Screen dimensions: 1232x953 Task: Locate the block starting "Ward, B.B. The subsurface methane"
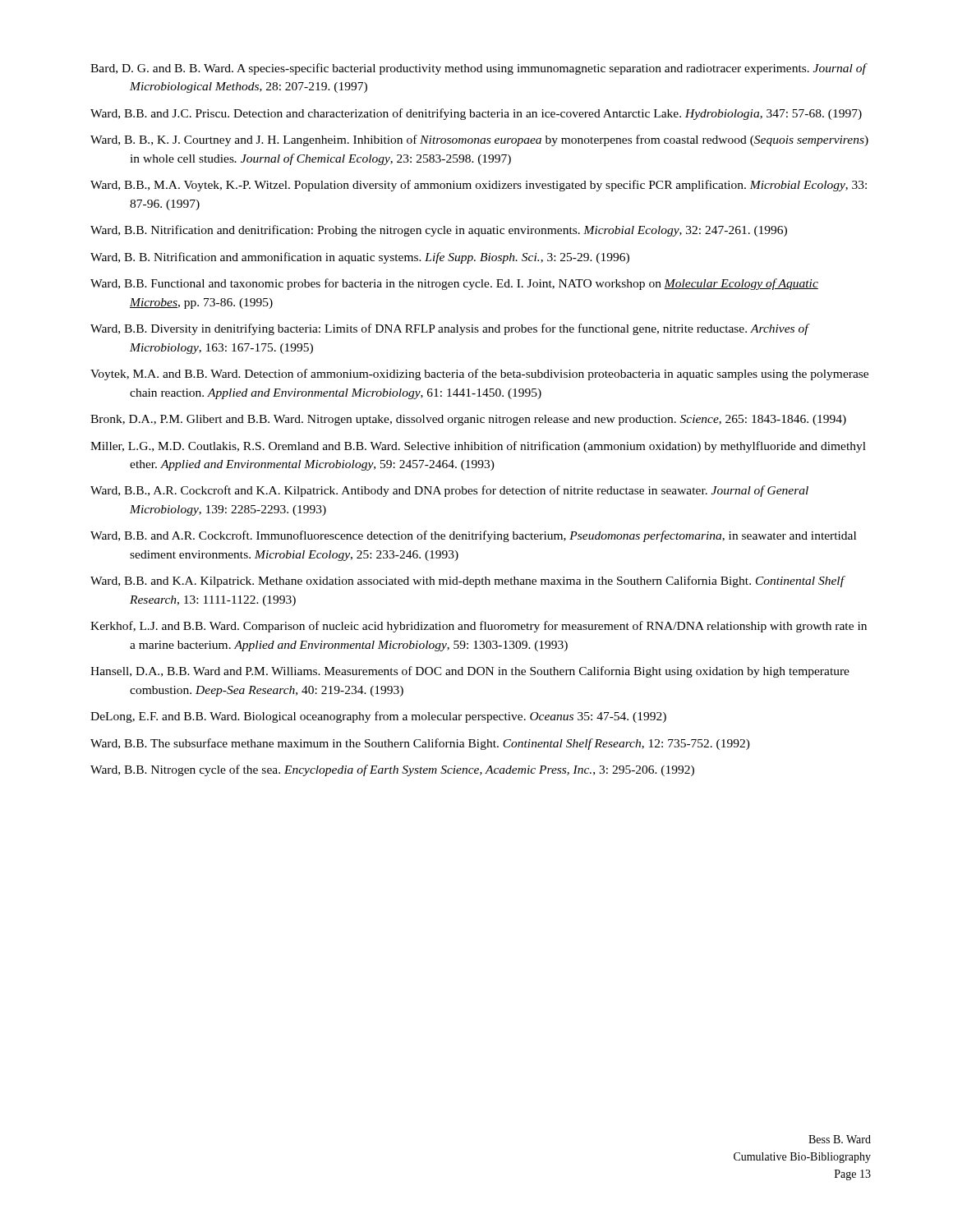[x=420, y=743]
